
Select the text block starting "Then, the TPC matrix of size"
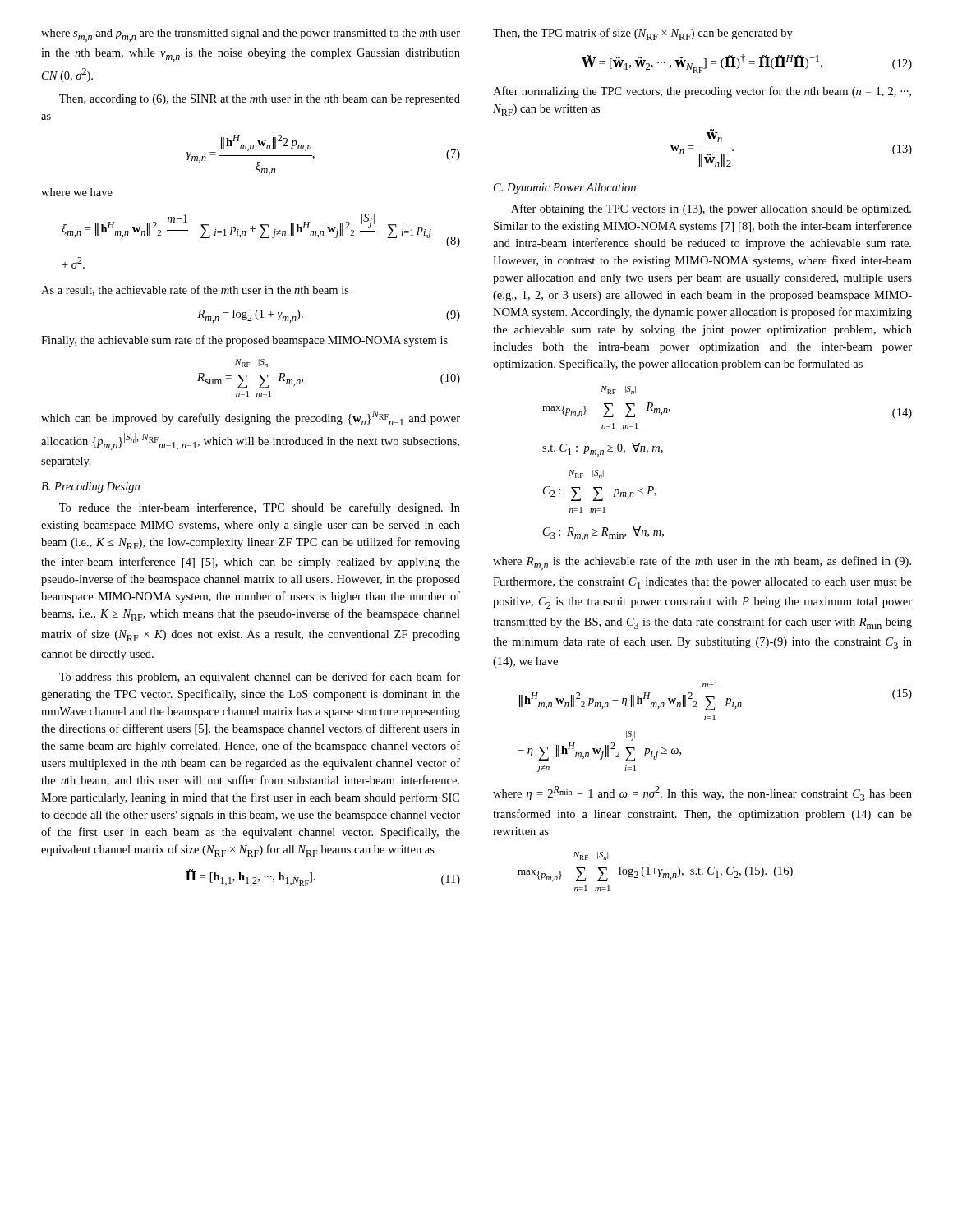[702, 35]
